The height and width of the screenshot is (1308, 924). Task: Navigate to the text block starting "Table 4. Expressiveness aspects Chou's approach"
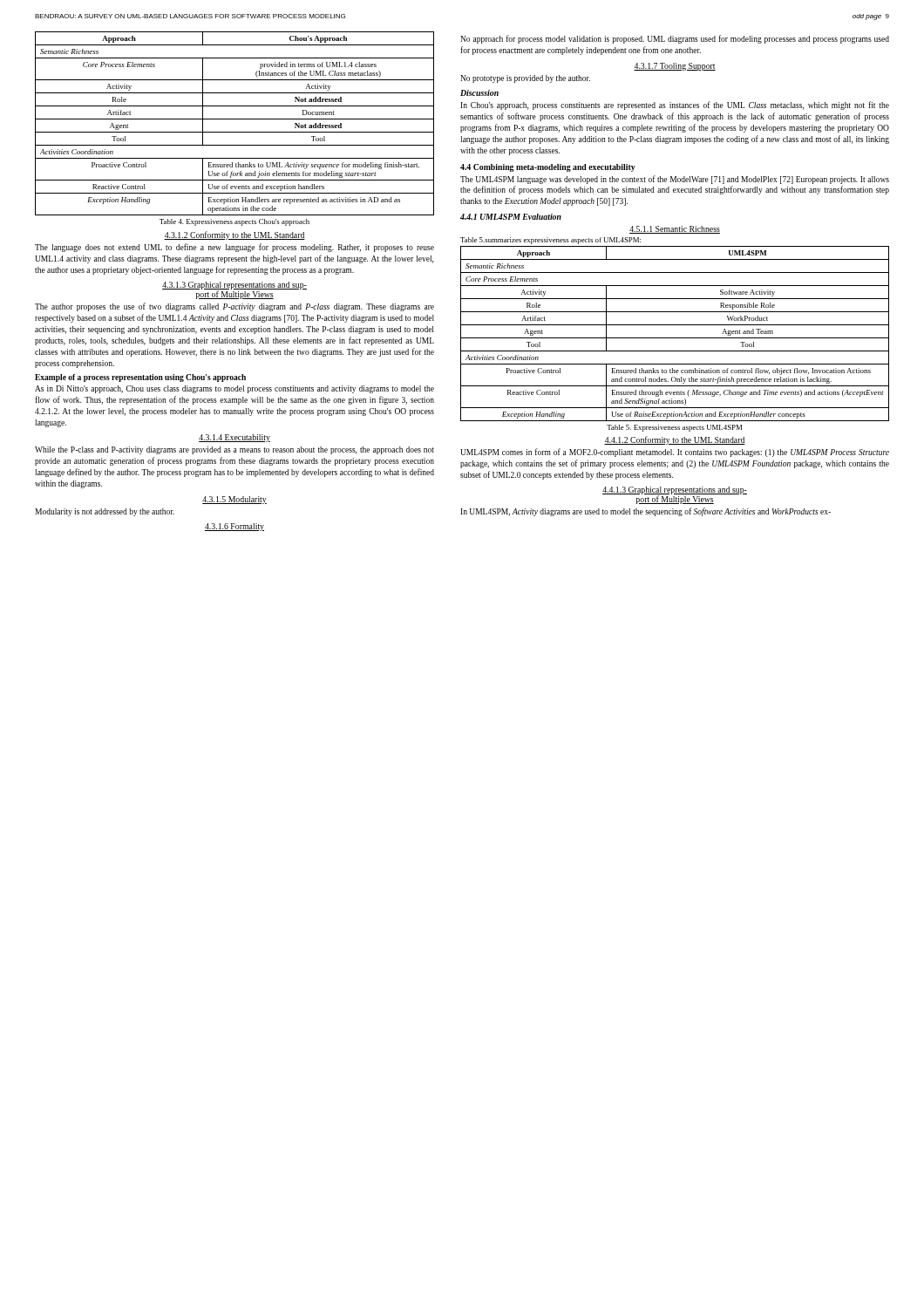(234, 222)
